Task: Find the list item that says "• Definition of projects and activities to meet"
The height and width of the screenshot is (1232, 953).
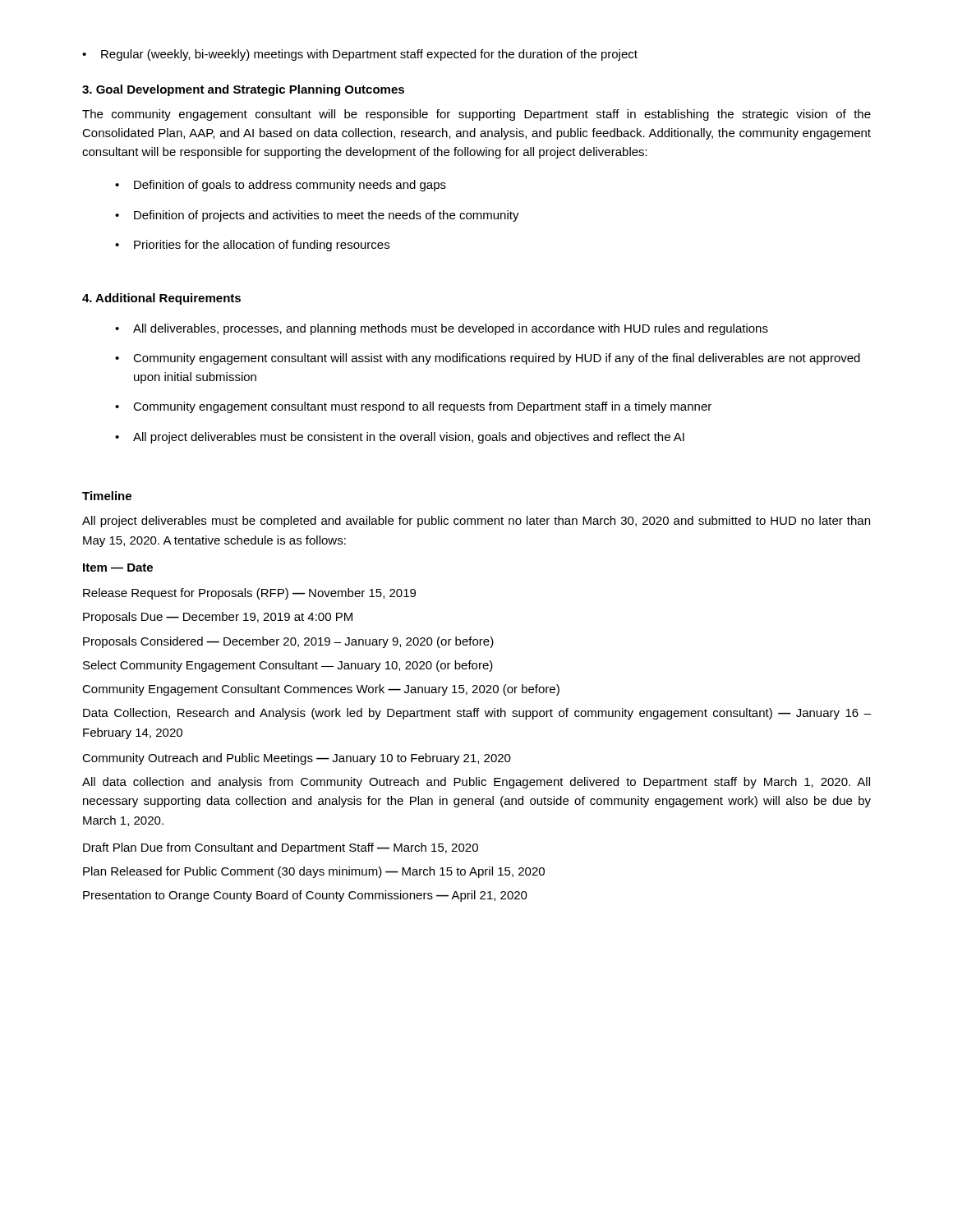Action: [x=493, y=215]
